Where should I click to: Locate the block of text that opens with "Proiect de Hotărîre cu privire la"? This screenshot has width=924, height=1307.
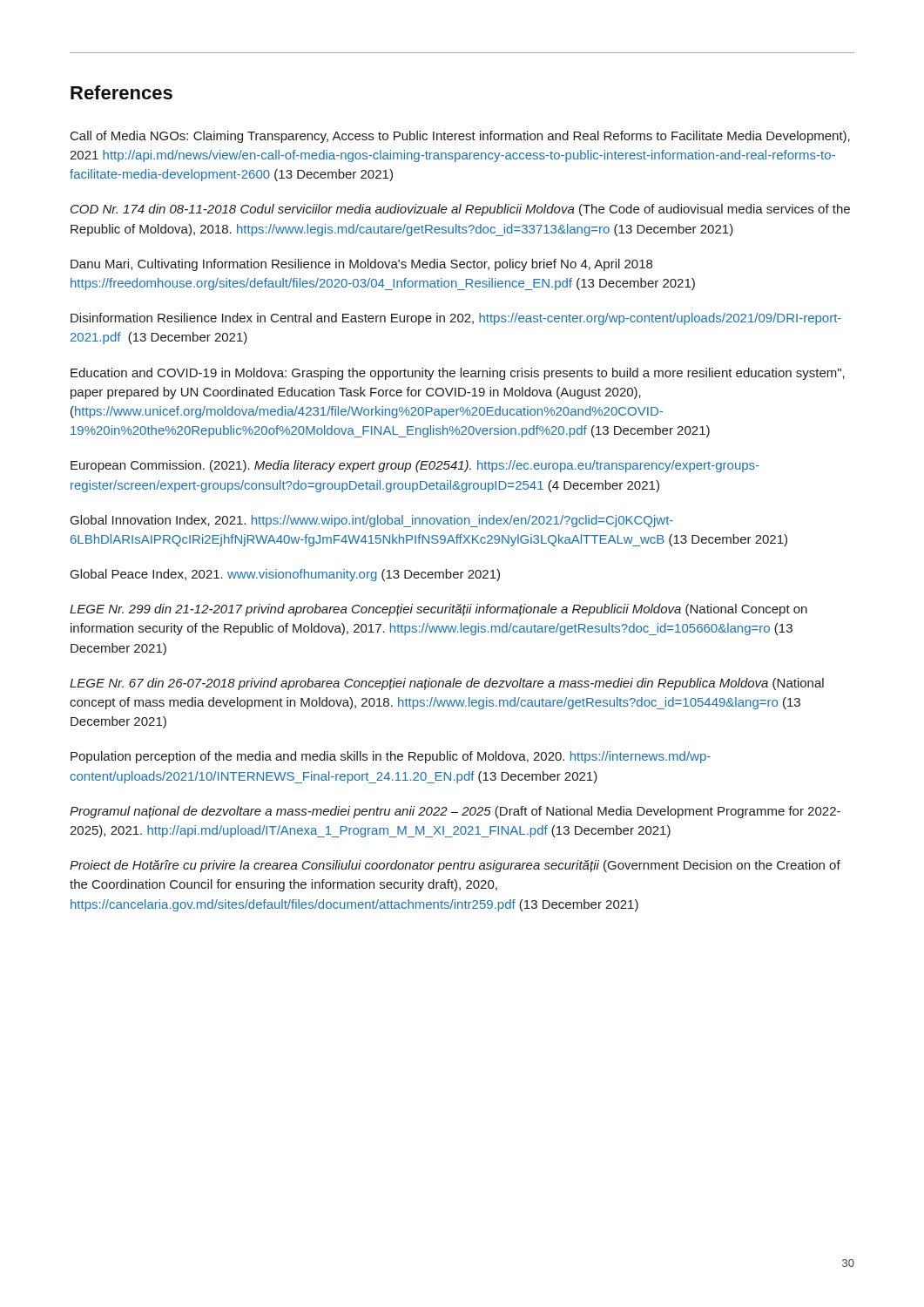click(455, 884)
